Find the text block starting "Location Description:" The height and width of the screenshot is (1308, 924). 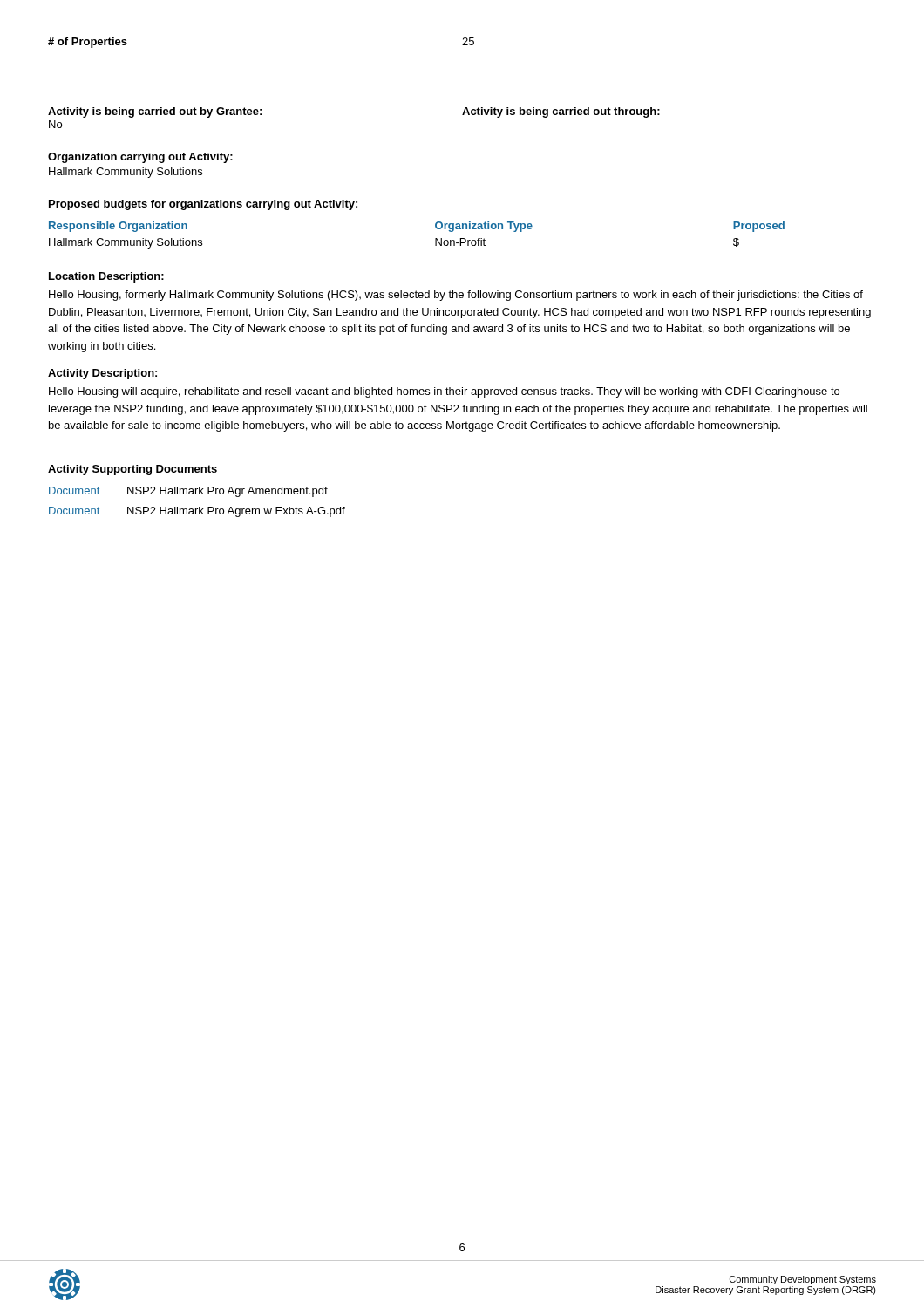click(106, 276)
